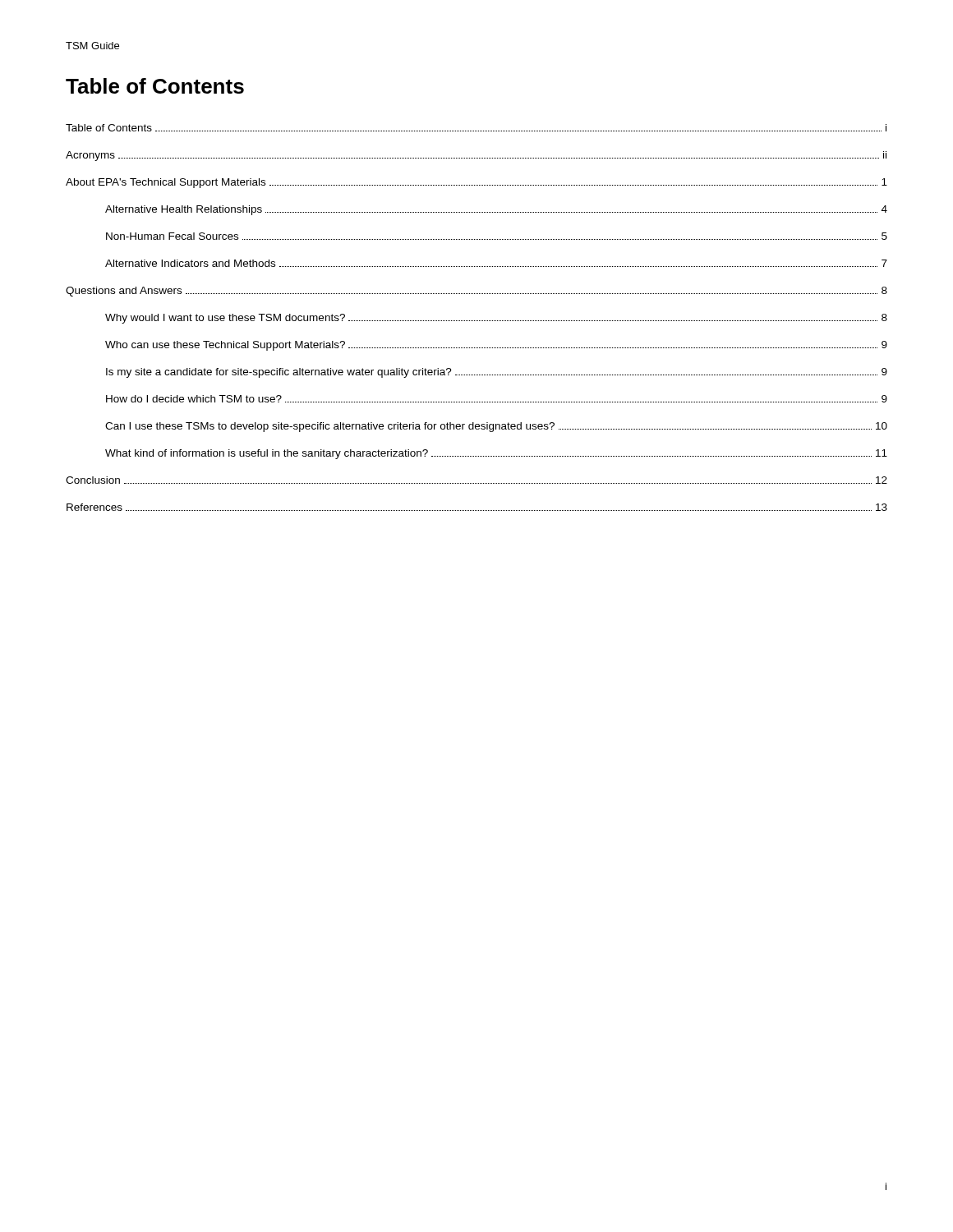Find the block on this page that starts "Can I use"
The image size is (953, 1232).
(496, 426)
